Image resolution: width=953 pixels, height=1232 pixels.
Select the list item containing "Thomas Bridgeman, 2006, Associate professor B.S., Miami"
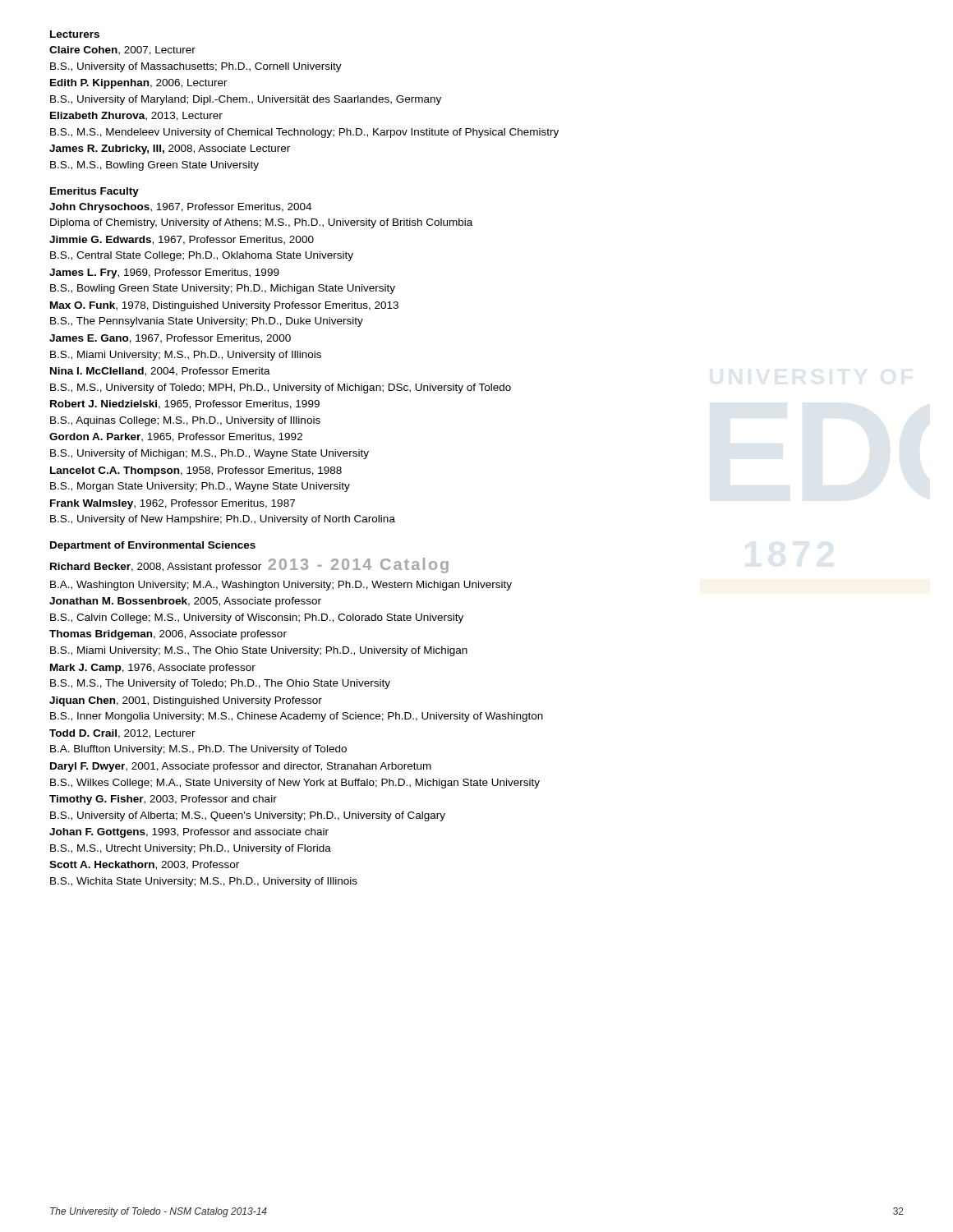[258, 642]
